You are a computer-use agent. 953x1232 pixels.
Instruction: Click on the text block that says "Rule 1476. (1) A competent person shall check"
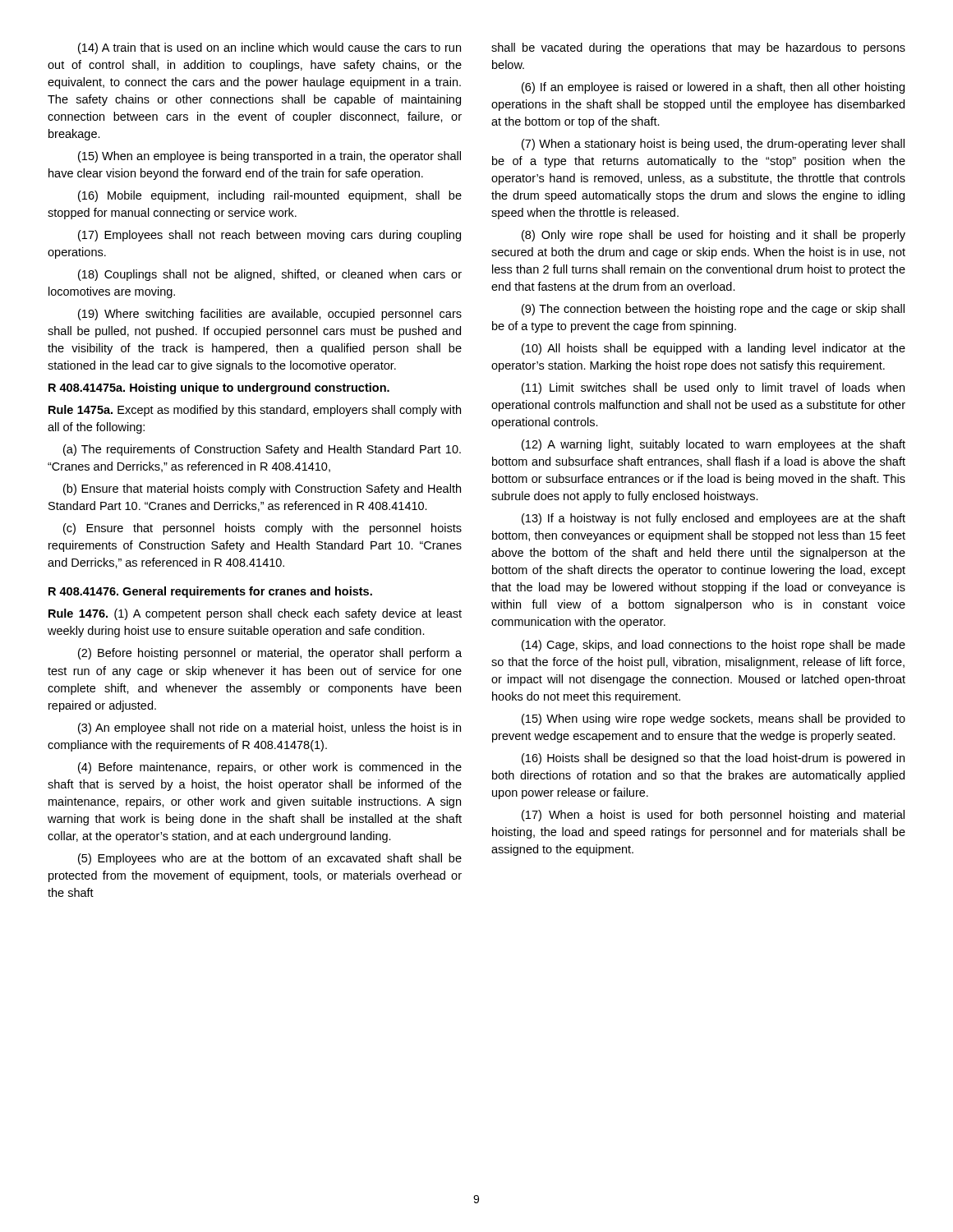tap(255, 623)
